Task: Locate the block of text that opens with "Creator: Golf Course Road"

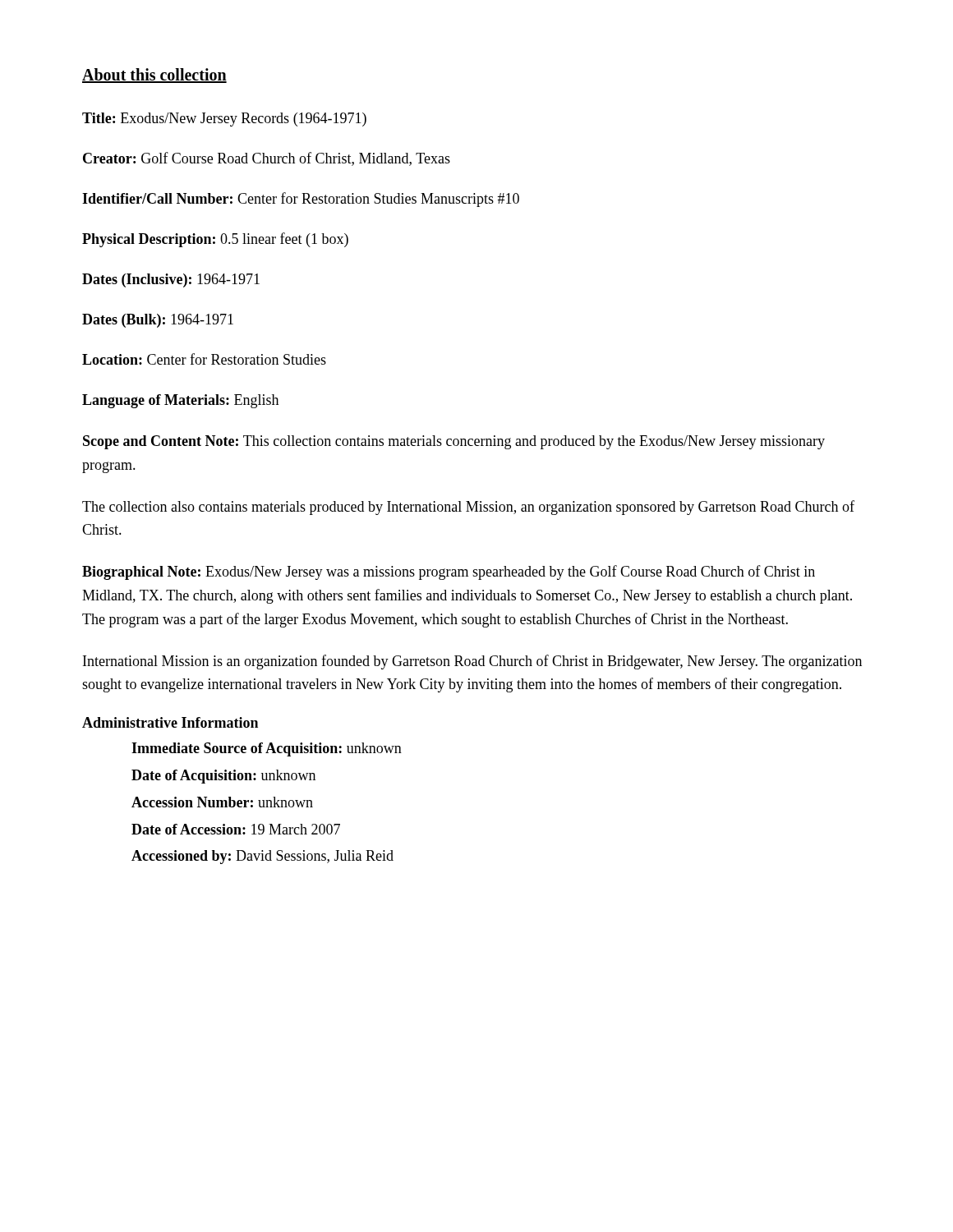Action: click(x=266, y=158)
